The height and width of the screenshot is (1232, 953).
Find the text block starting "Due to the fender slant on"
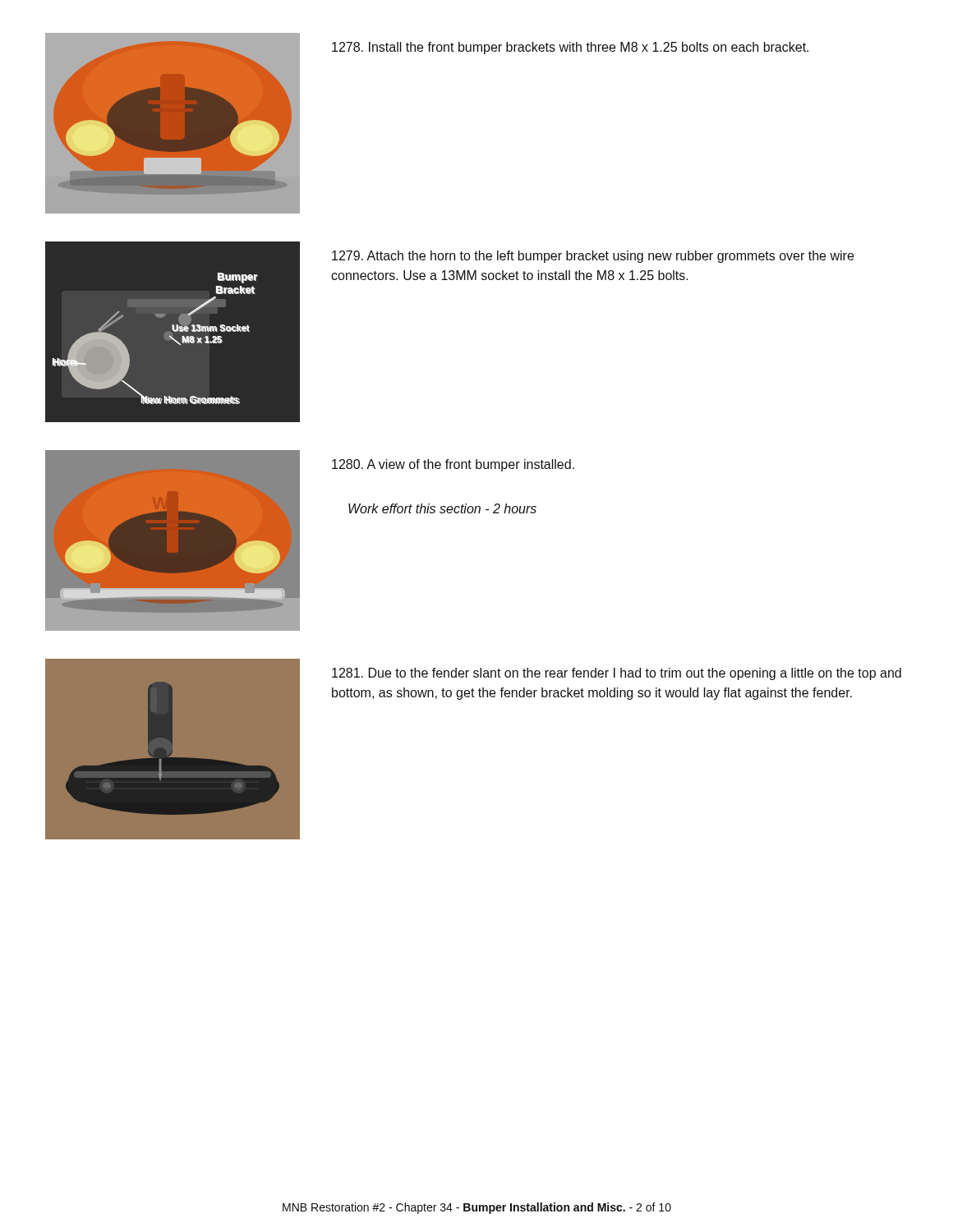(x=616, y=683)
